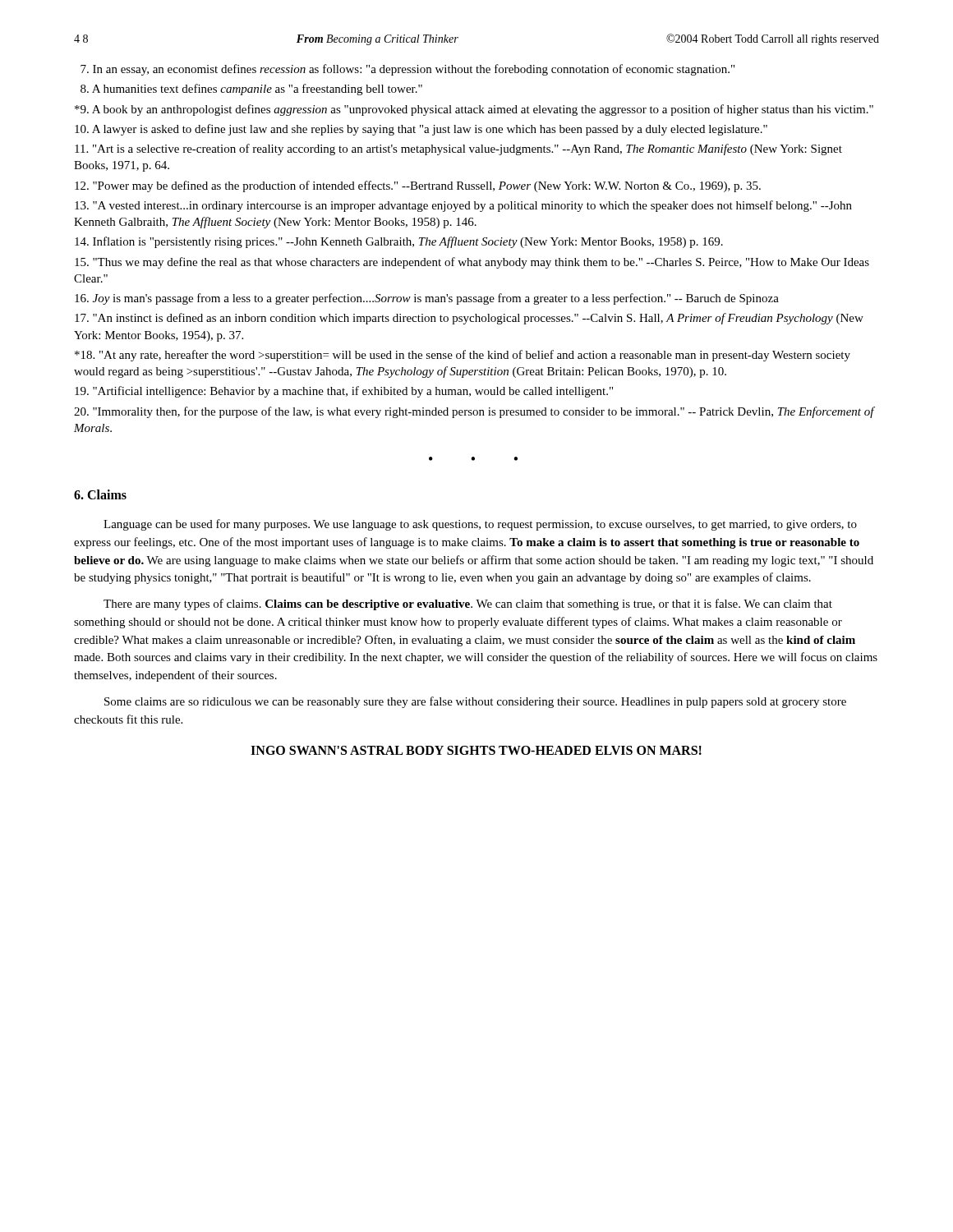The width and height of the screenshot is (953, 1232).
Task: Find the block starting "19. "Artificial intelligence: Behavior by a"
Action: 344,391
